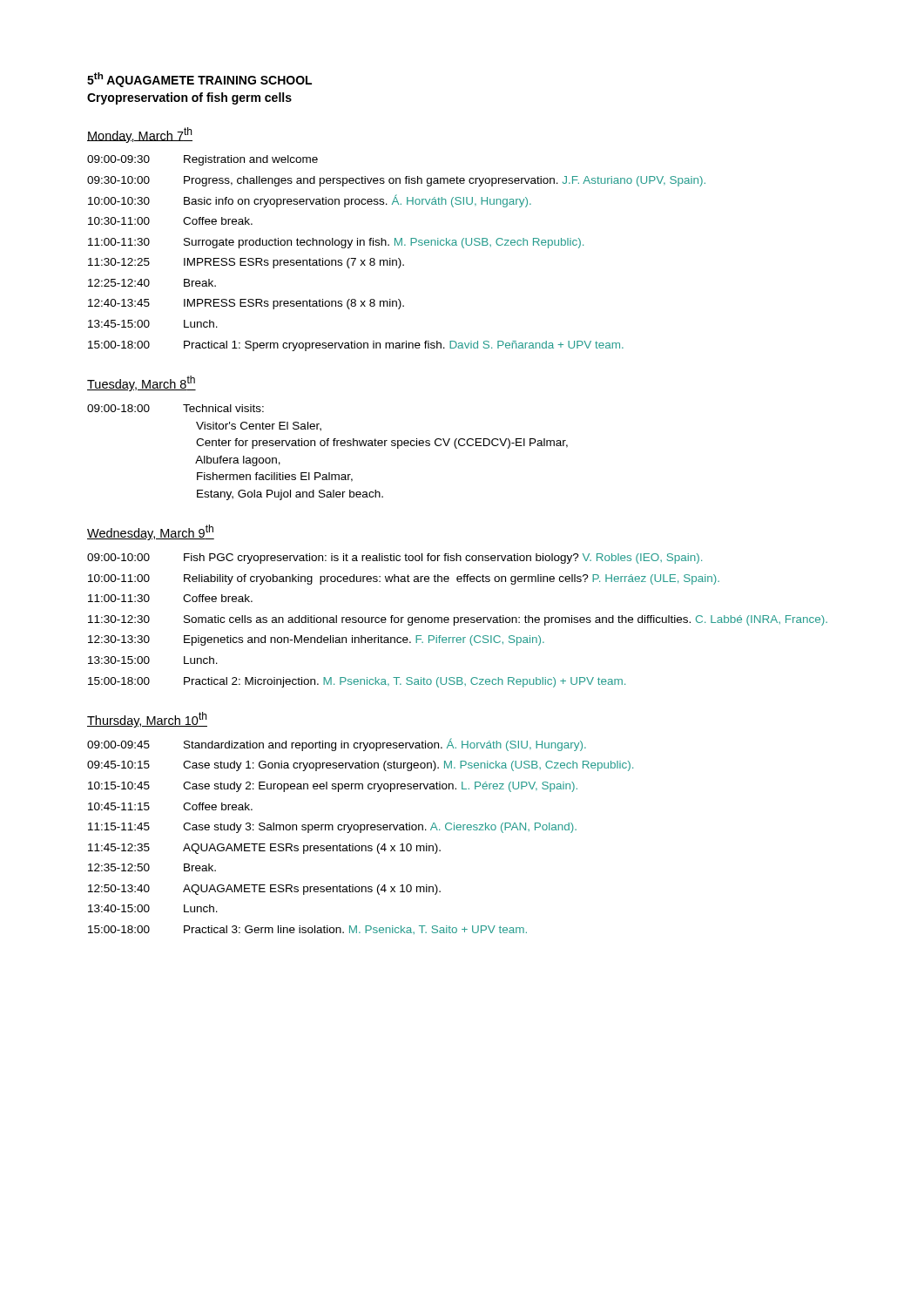This screenshot has width=924, height=1307.
Task: Click on the list item that reads "10:00-10:30 Basic info on cryopreservation"
Action: click(x=462, y=201)
